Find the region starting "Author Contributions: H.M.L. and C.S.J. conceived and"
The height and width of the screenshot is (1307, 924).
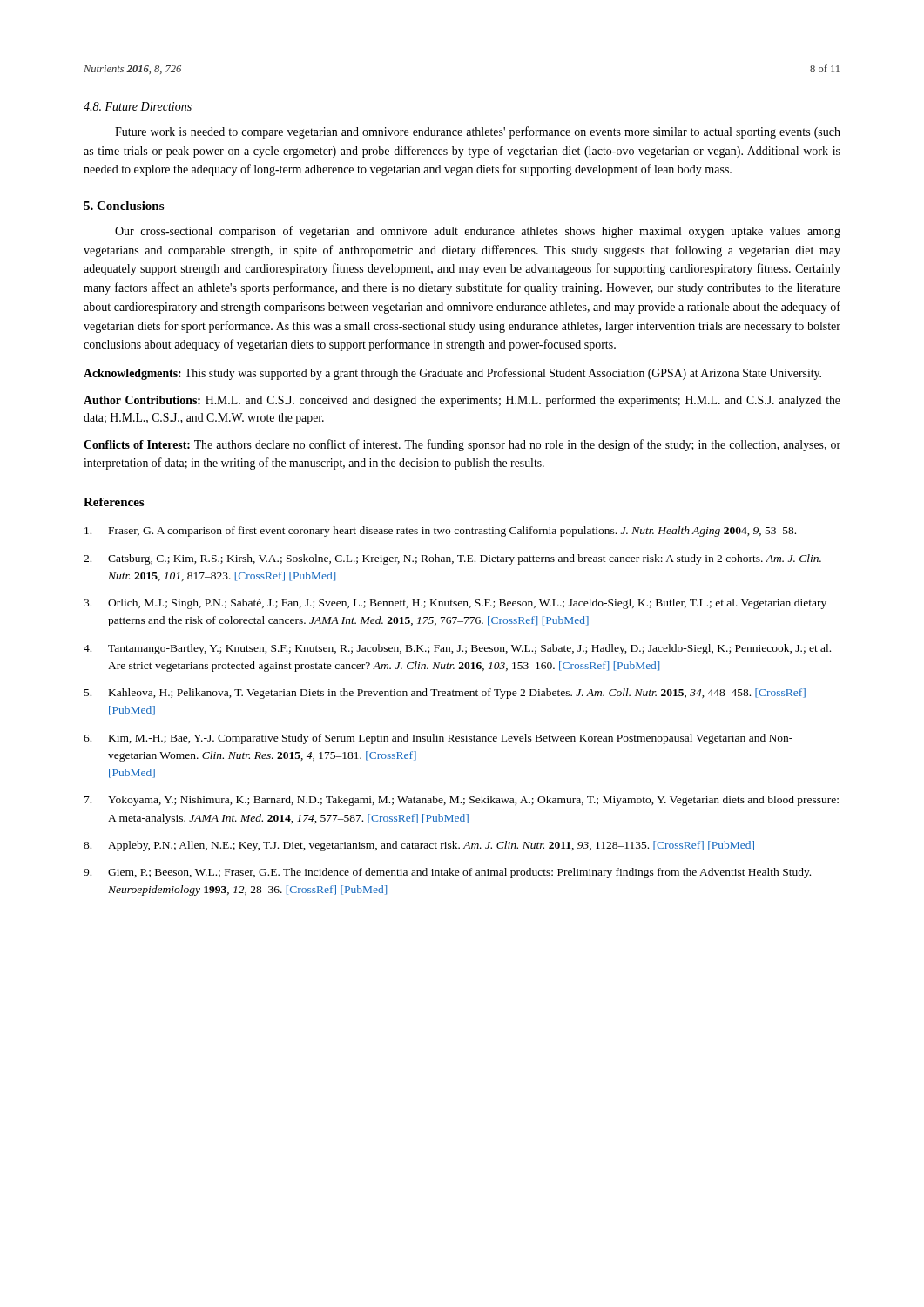tap(462, 409)
